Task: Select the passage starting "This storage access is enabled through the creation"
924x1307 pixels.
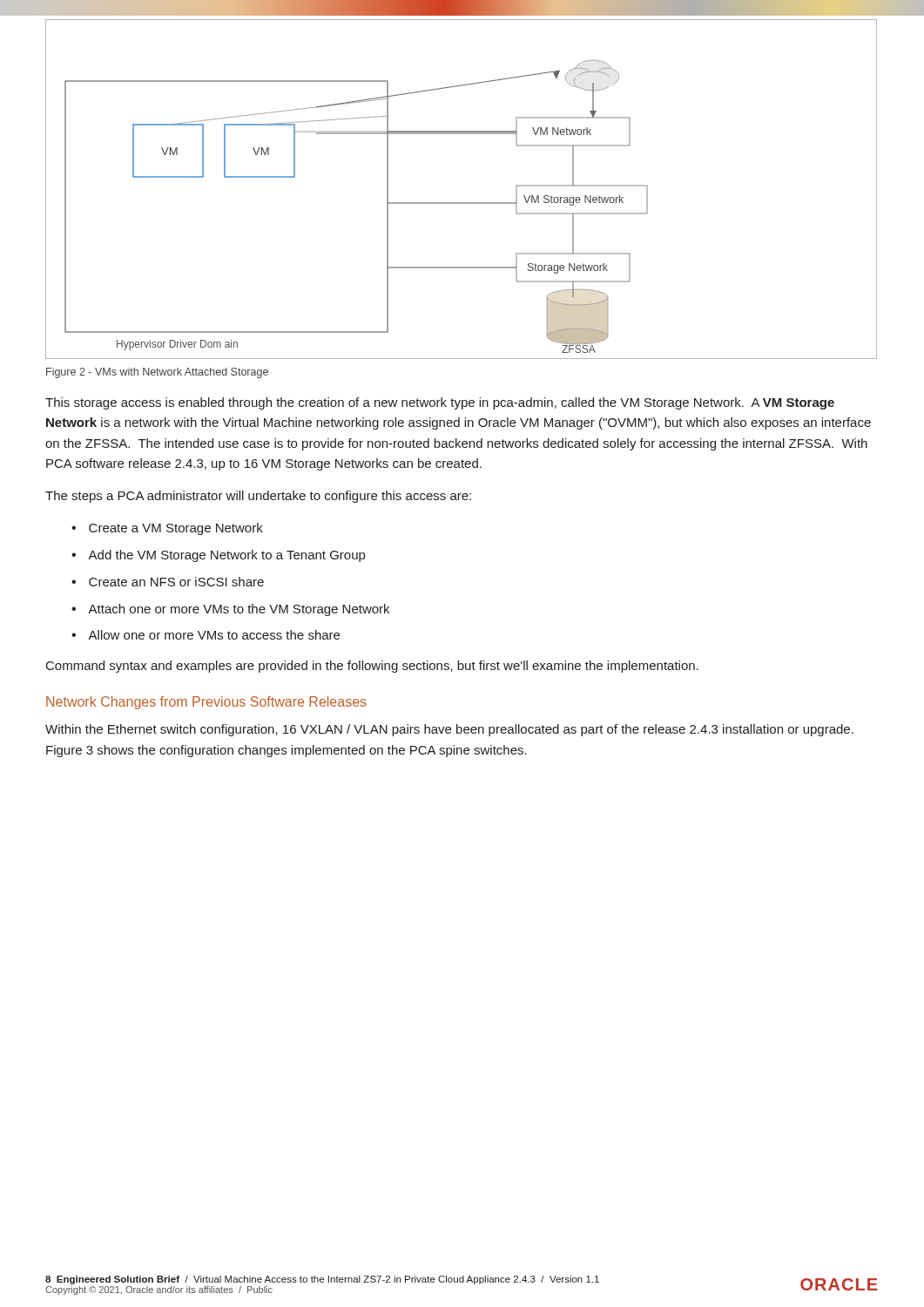Action: coord(458,432)
